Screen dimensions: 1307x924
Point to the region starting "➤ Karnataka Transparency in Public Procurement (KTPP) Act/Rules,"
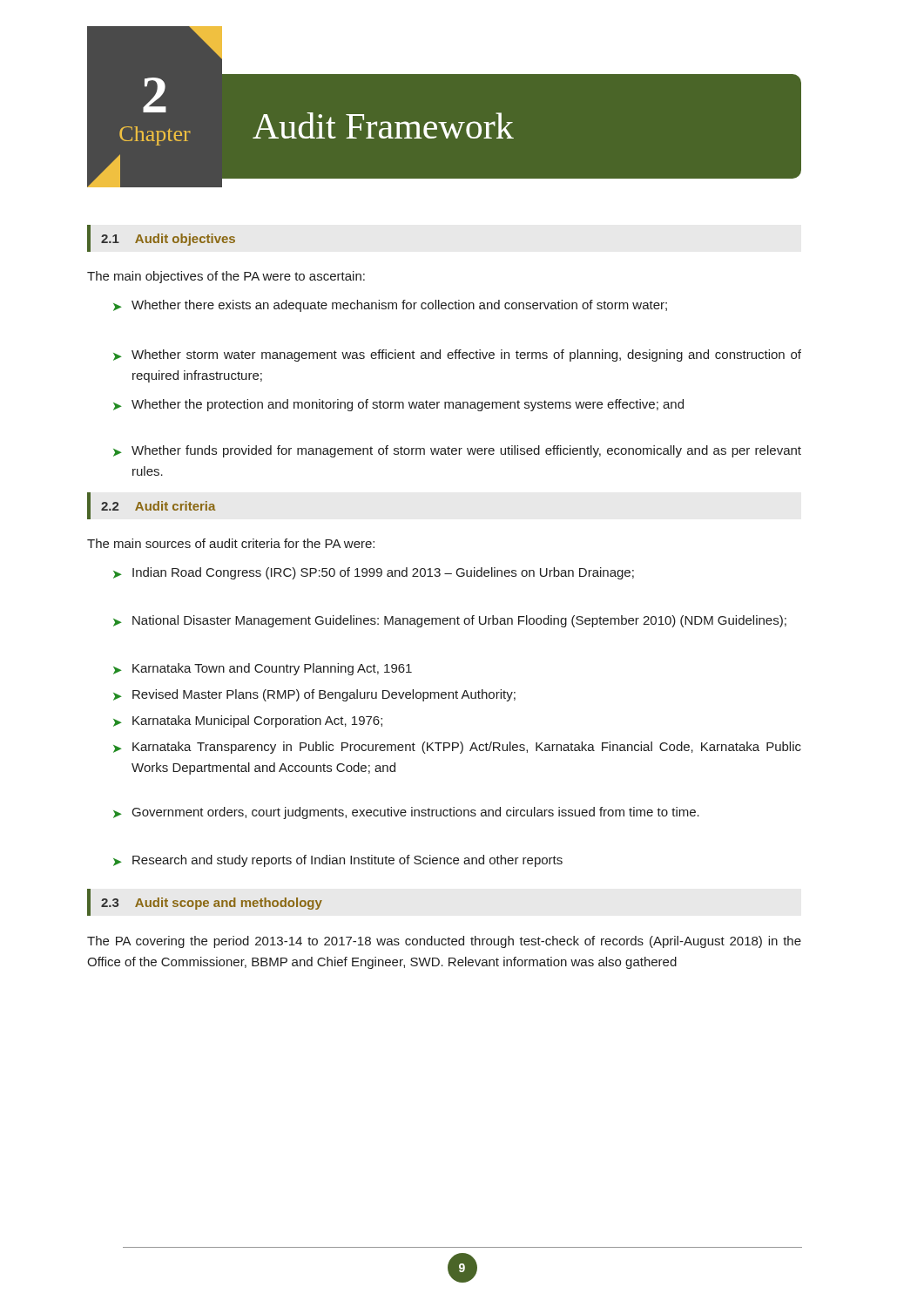456,757
